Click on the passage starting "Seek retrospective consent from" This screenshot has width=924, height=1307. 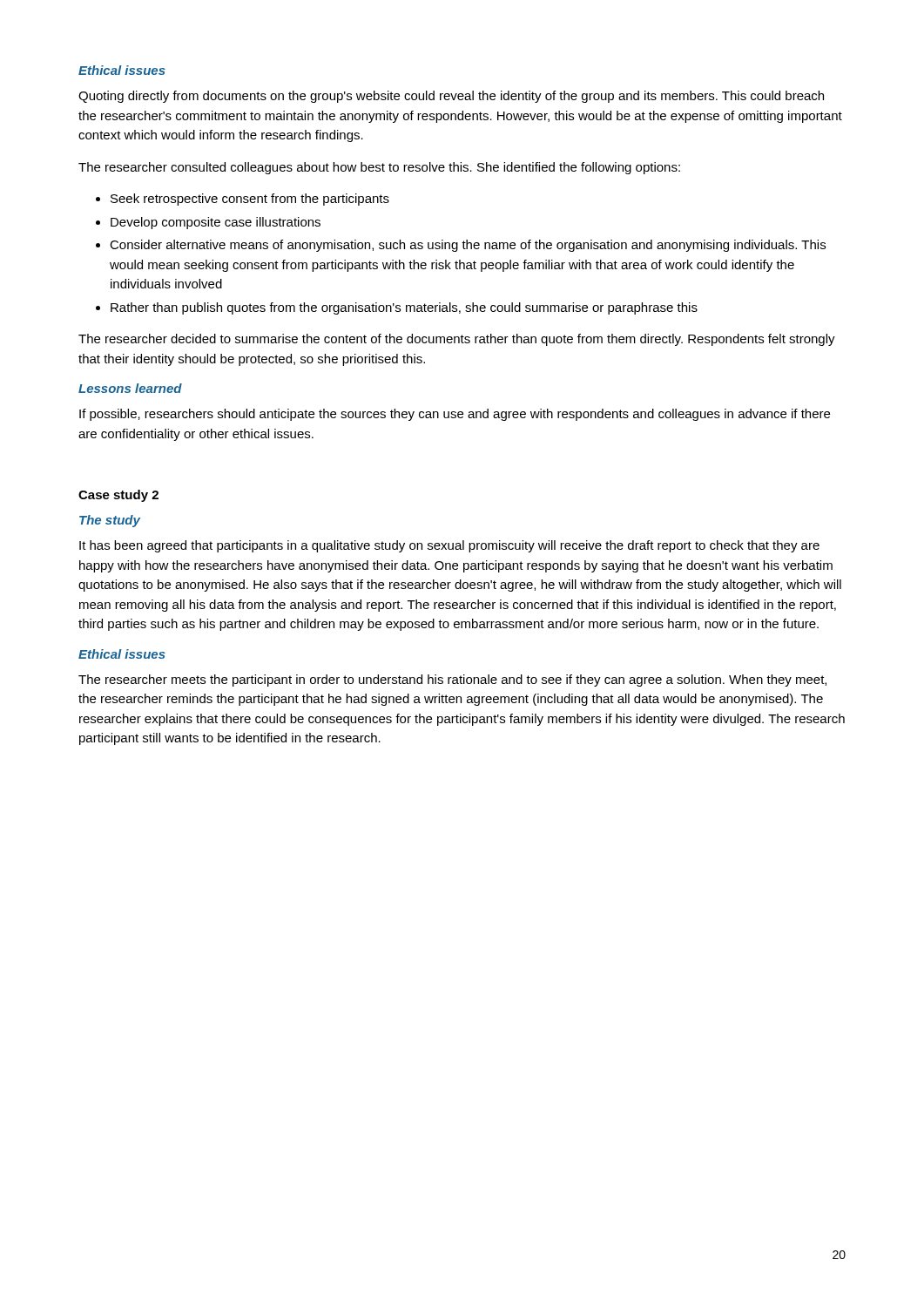243,200
